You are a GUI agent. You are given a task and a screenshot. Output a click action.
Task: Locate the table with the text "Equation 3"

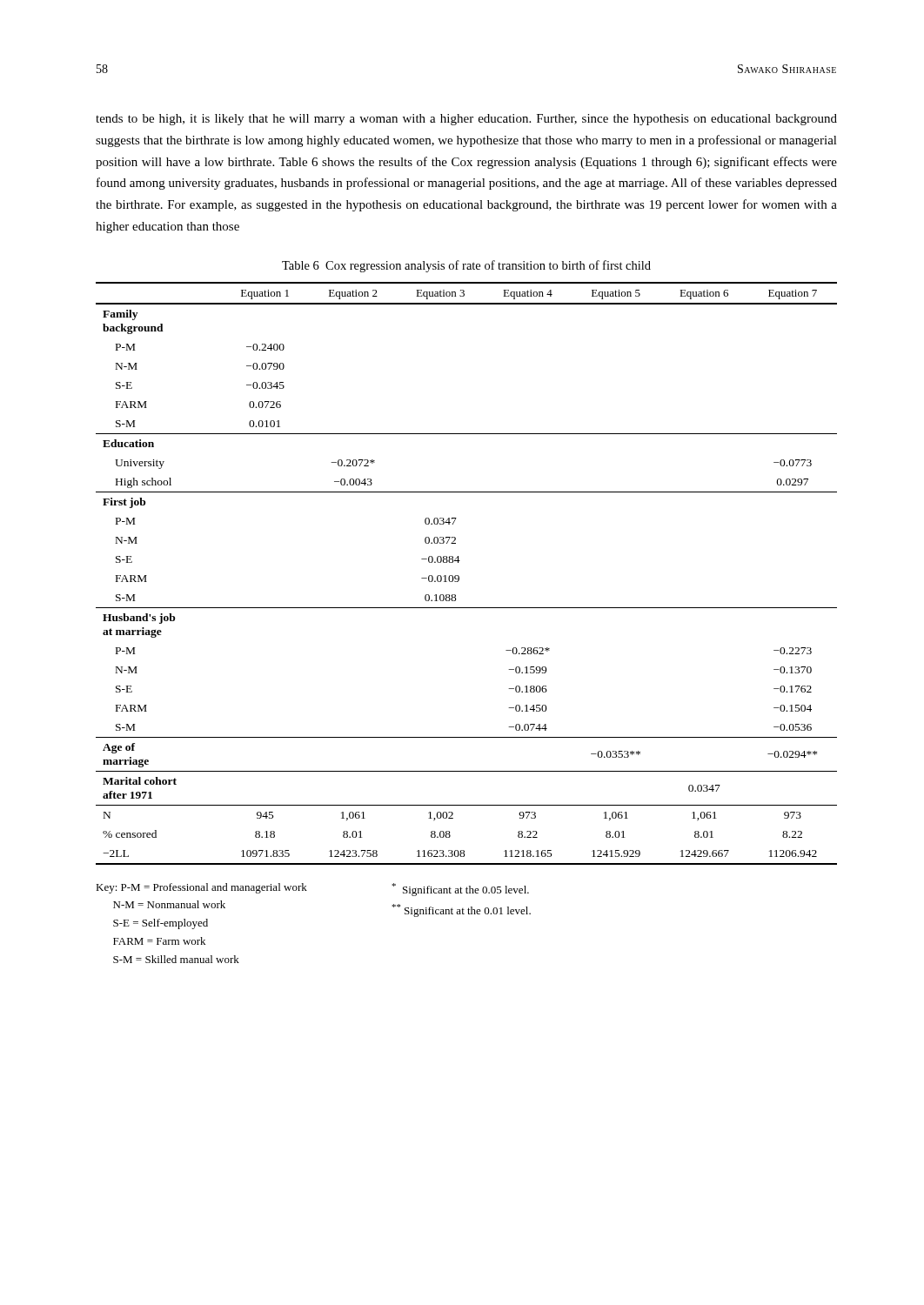pyautogui.click(x=466, y=573)
